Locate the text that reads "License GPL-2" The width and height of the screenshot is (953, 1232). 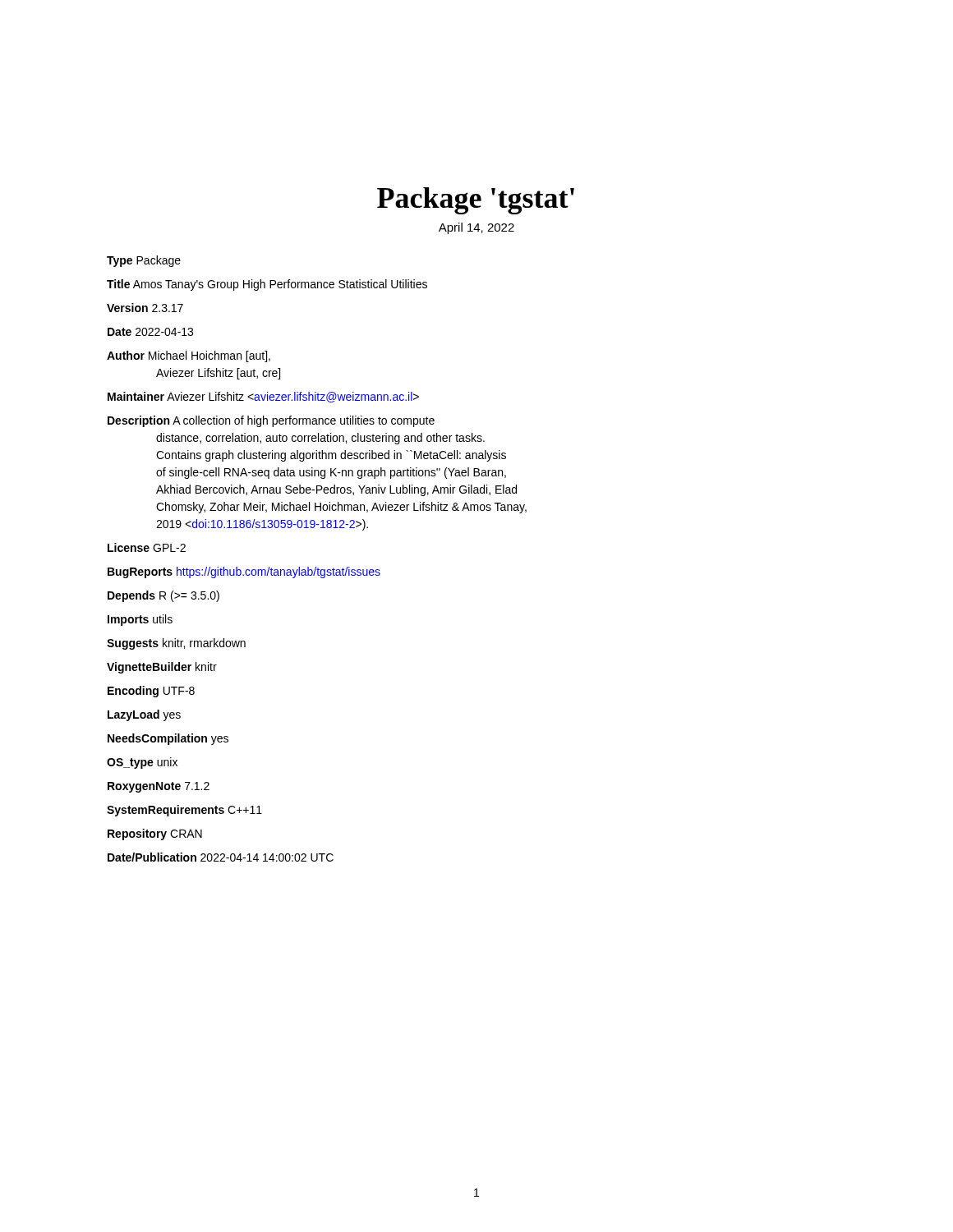pyautogui.click(x=146, y=548)
